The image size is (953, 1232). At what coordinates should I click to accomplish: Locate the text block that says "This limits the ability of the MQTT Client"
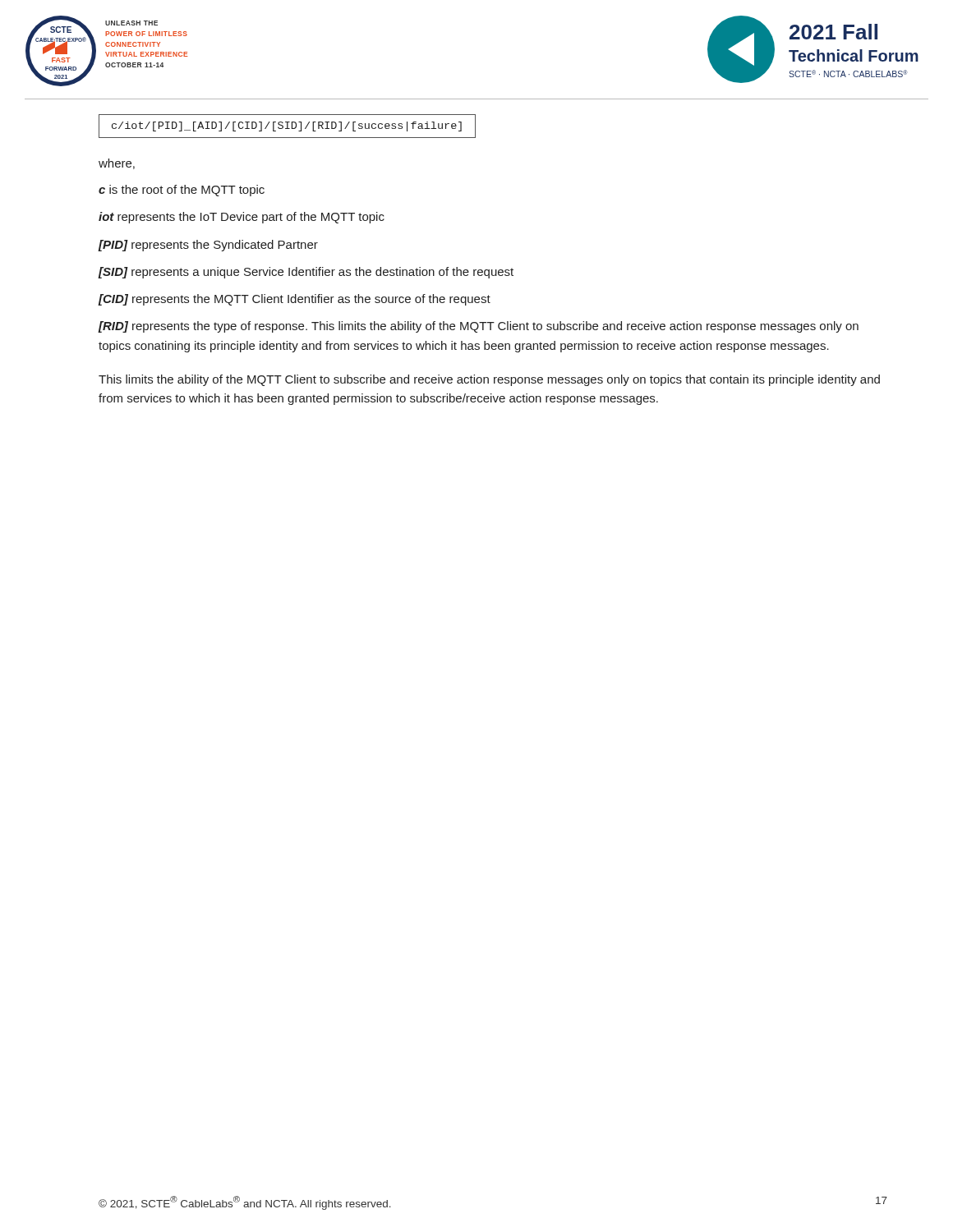click(x=490, y=388)
